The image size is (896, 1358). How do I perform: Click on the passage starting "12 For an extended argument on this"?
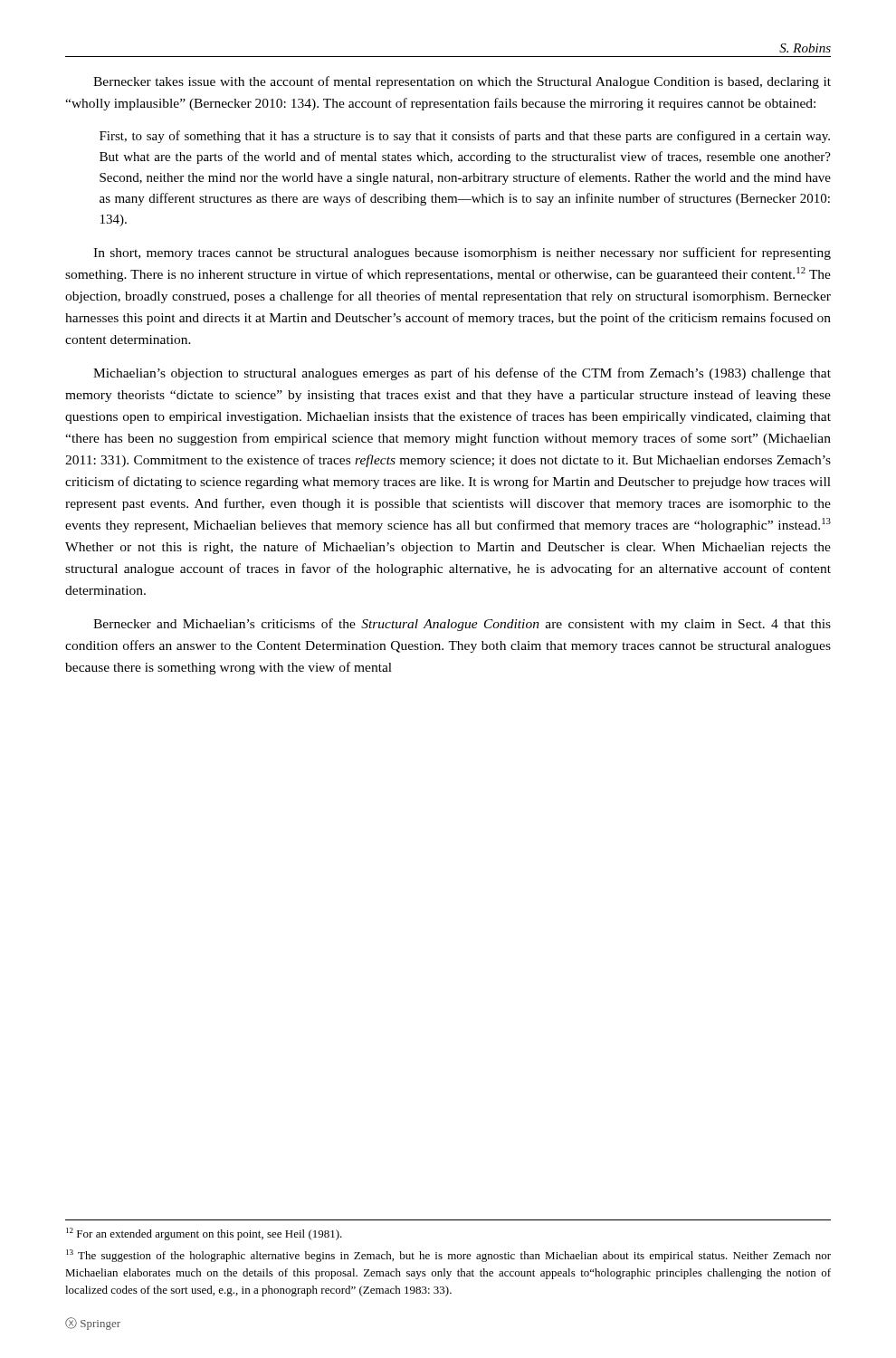tap(204, 1233)
